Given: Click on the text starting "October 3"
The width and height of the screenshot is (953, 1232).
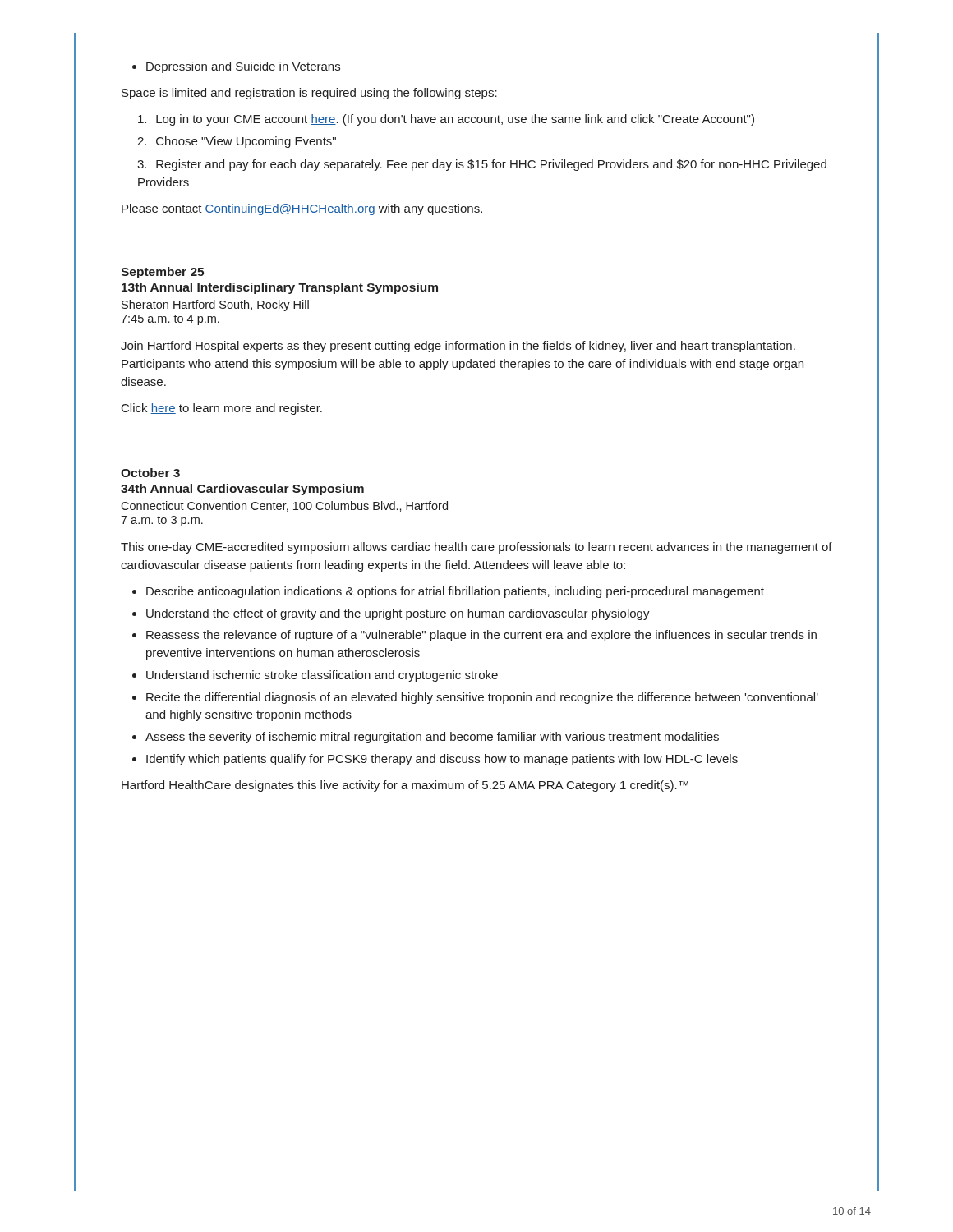Looking at the screenshot, I should 150,473.
